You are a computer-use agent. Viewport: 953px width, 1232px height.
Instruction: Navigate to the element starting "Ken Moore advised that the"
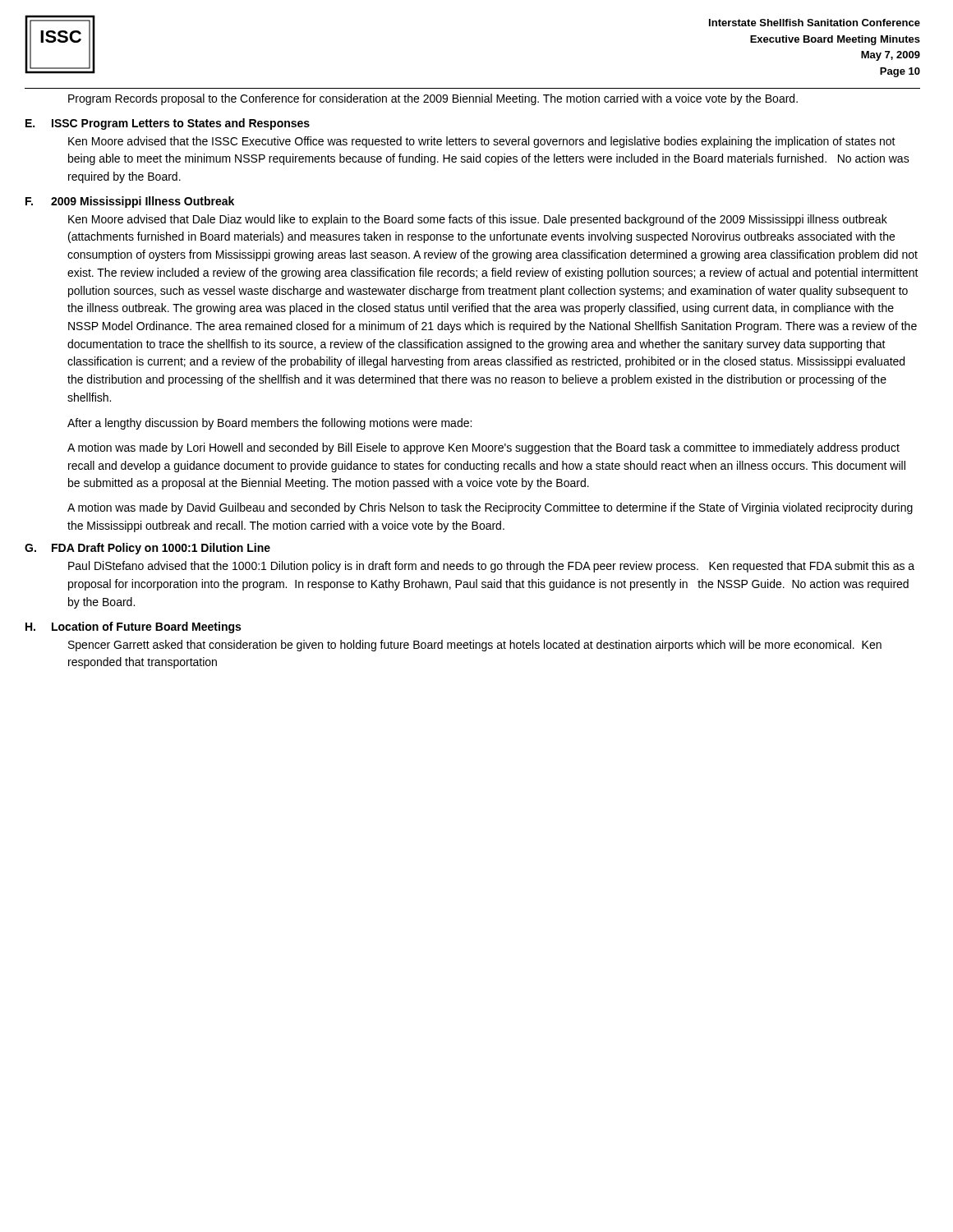[x=488, y=159]
